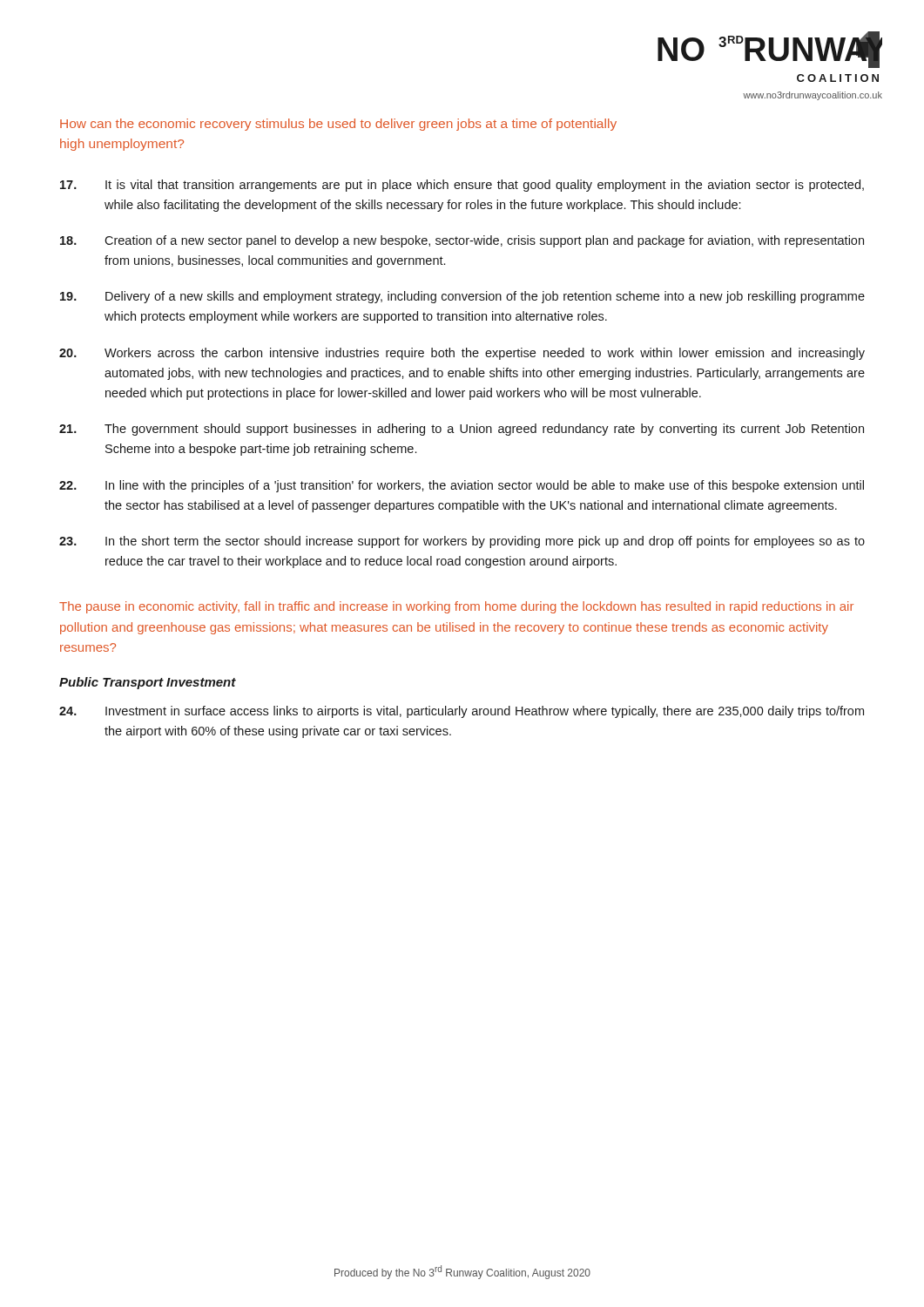This screenshot has width=924, height=1307.
Task: Click the passage that begins "21. The government should support businesses in adhering"
Action: point(462,439)
